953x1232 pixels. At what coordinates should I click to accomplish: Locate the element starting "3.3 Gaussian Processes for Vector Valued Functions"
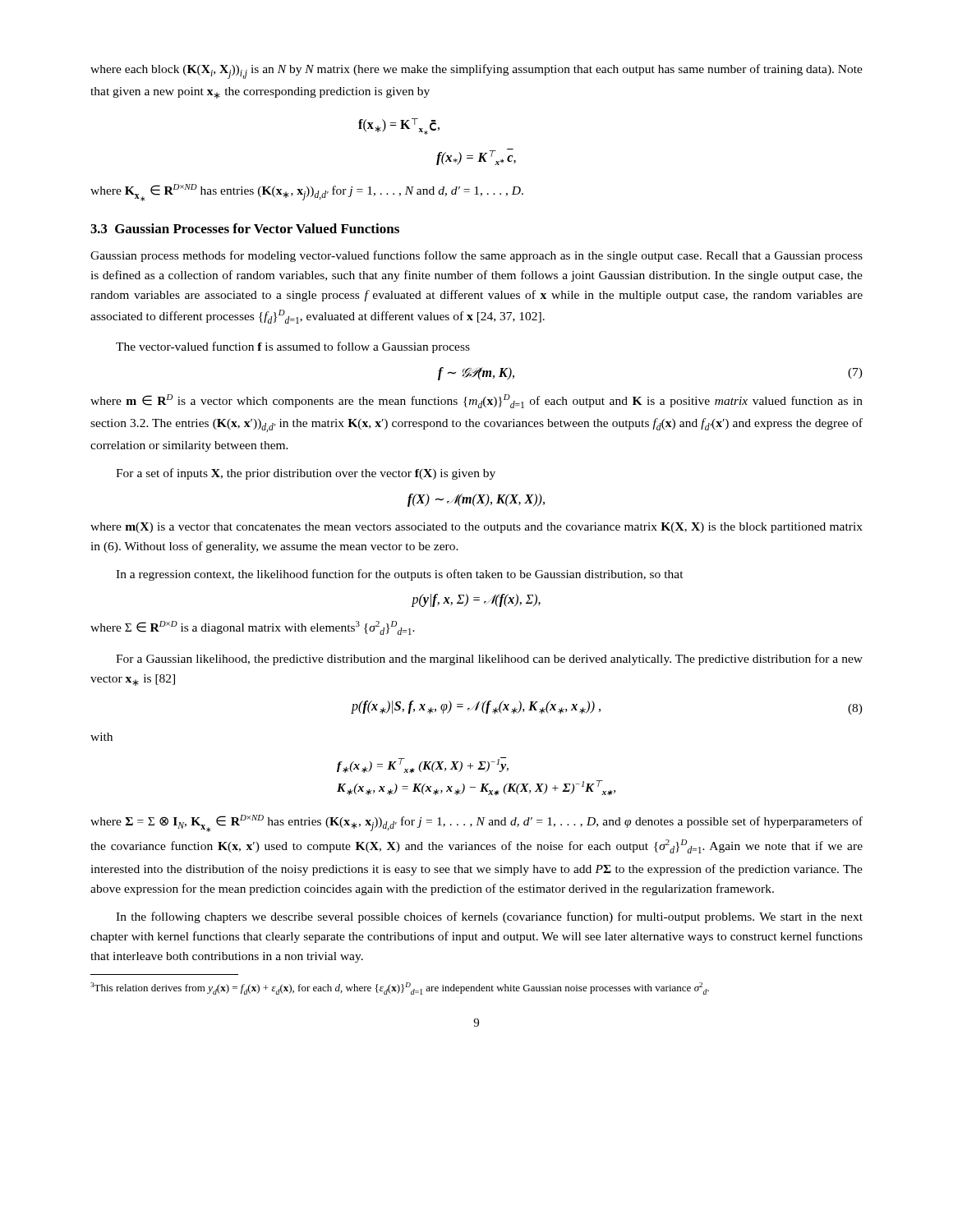click(x=245, y=229)
